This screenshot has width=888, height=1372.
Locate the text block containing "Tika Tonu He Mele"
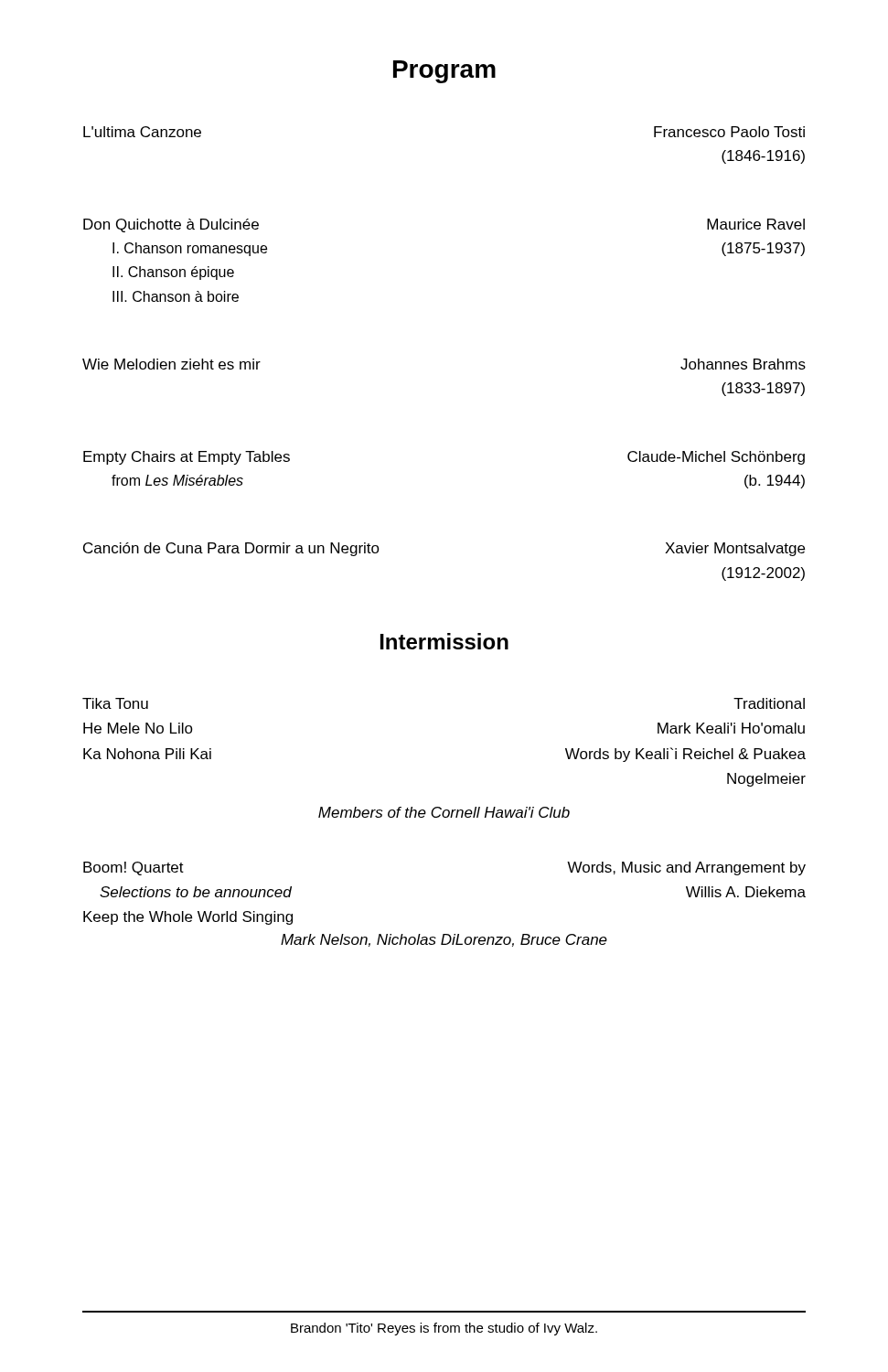(x=124, y=703)
